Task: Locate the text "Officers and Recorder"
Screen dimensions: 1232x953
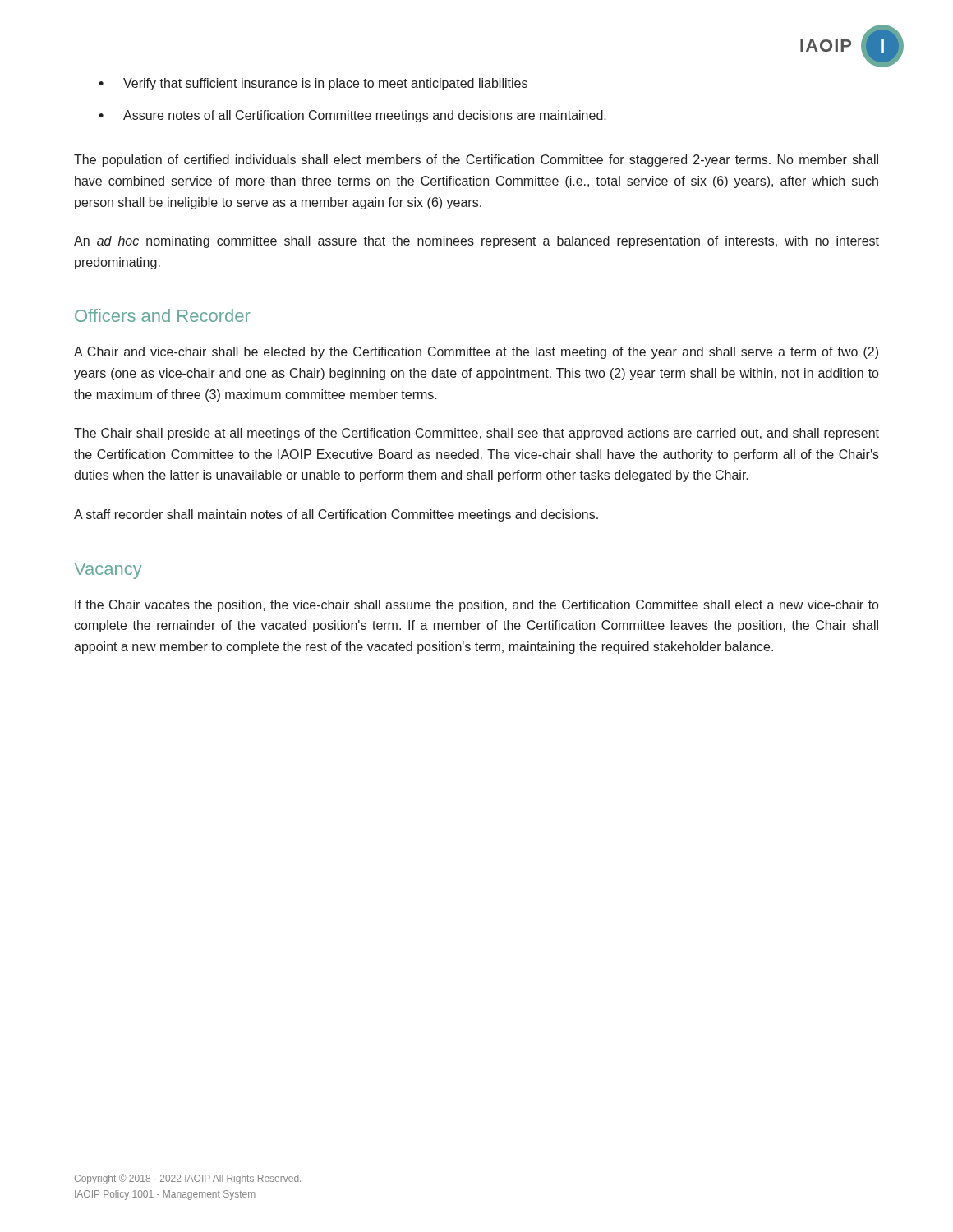Action: click(x=162, y=316)
